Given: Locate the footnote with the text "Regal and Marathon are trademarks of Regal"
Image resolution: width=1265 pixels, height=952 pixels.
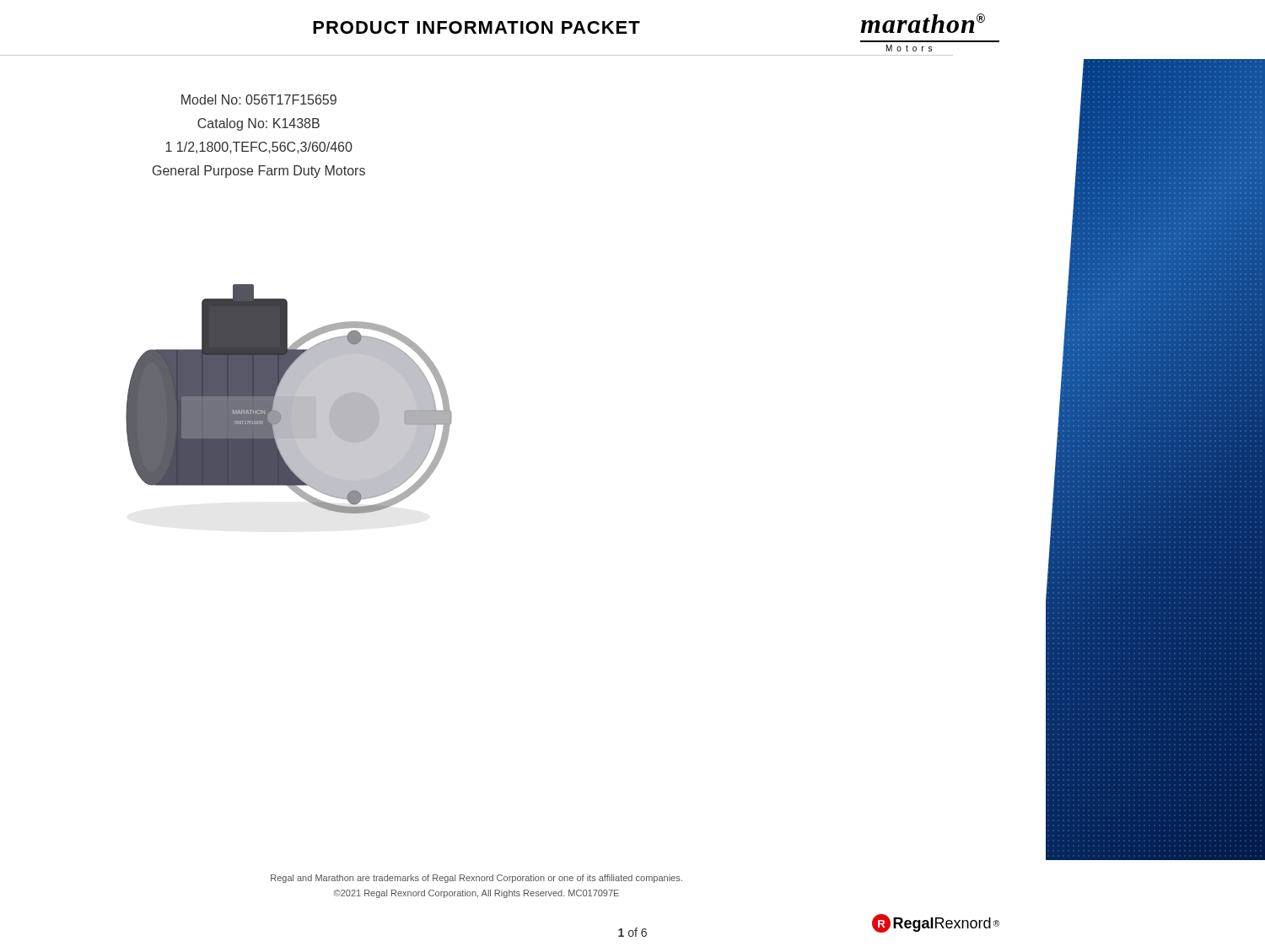Looking at the screenshot, I should click(x=477, y=885).
